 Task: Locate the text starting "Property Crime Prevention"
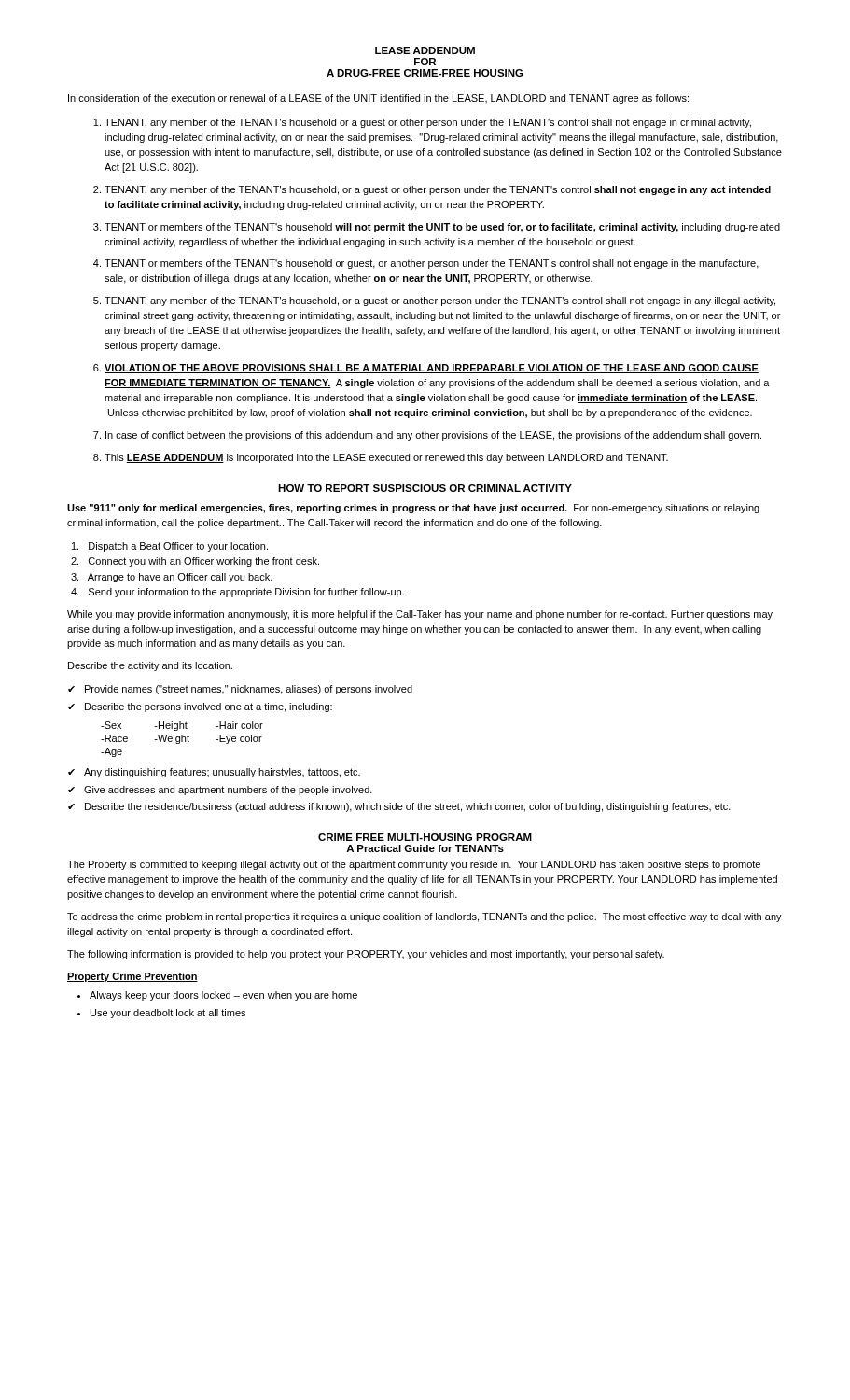click(132, 977)
